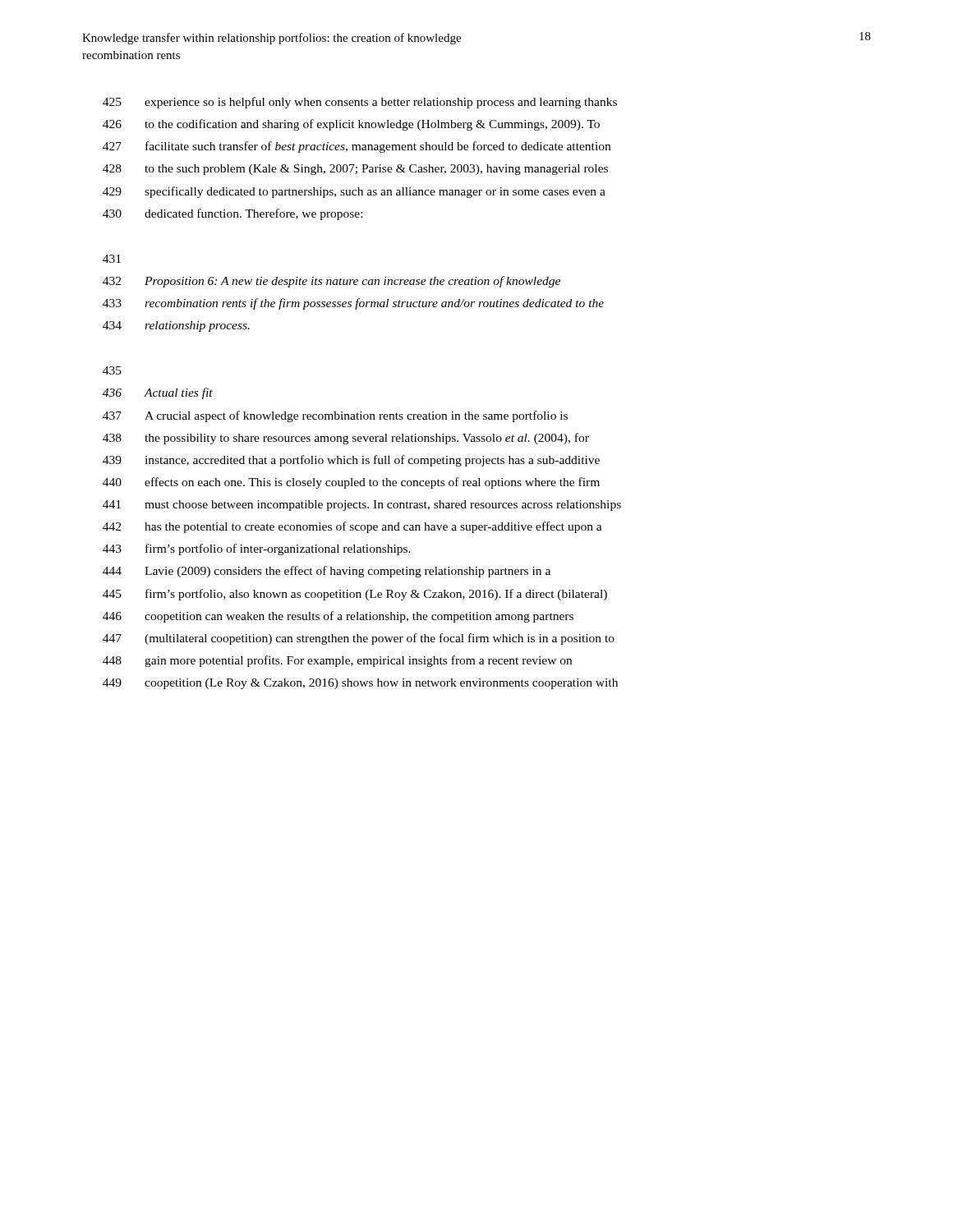Viewport: 953px width, 1232px height.
Task: Locate the block starting "430 dedicated function. Therefore, we"
Action: tap(232, 214)
